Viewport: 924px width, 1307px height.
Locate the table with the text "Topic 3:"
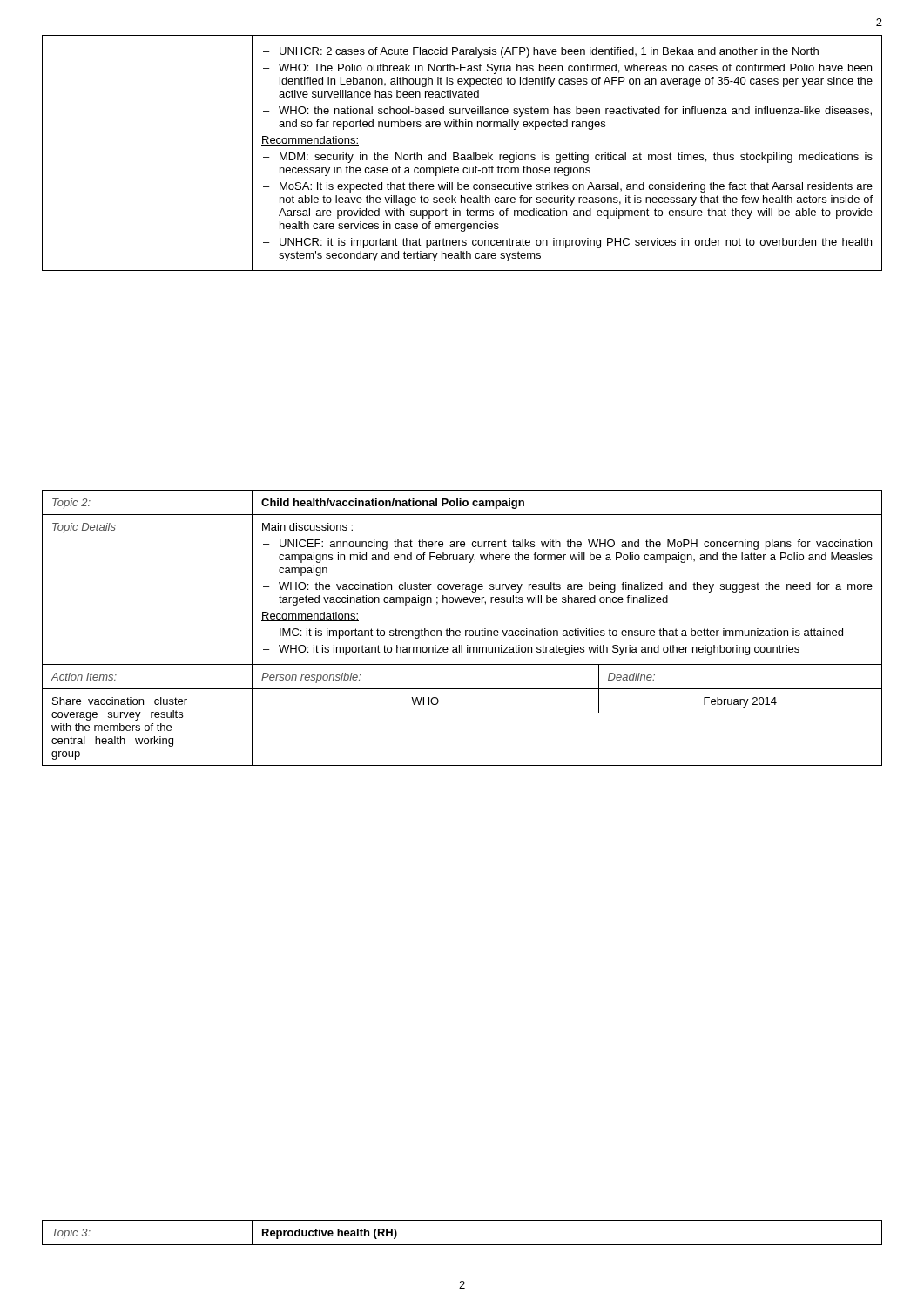[x=462, y=1233]
